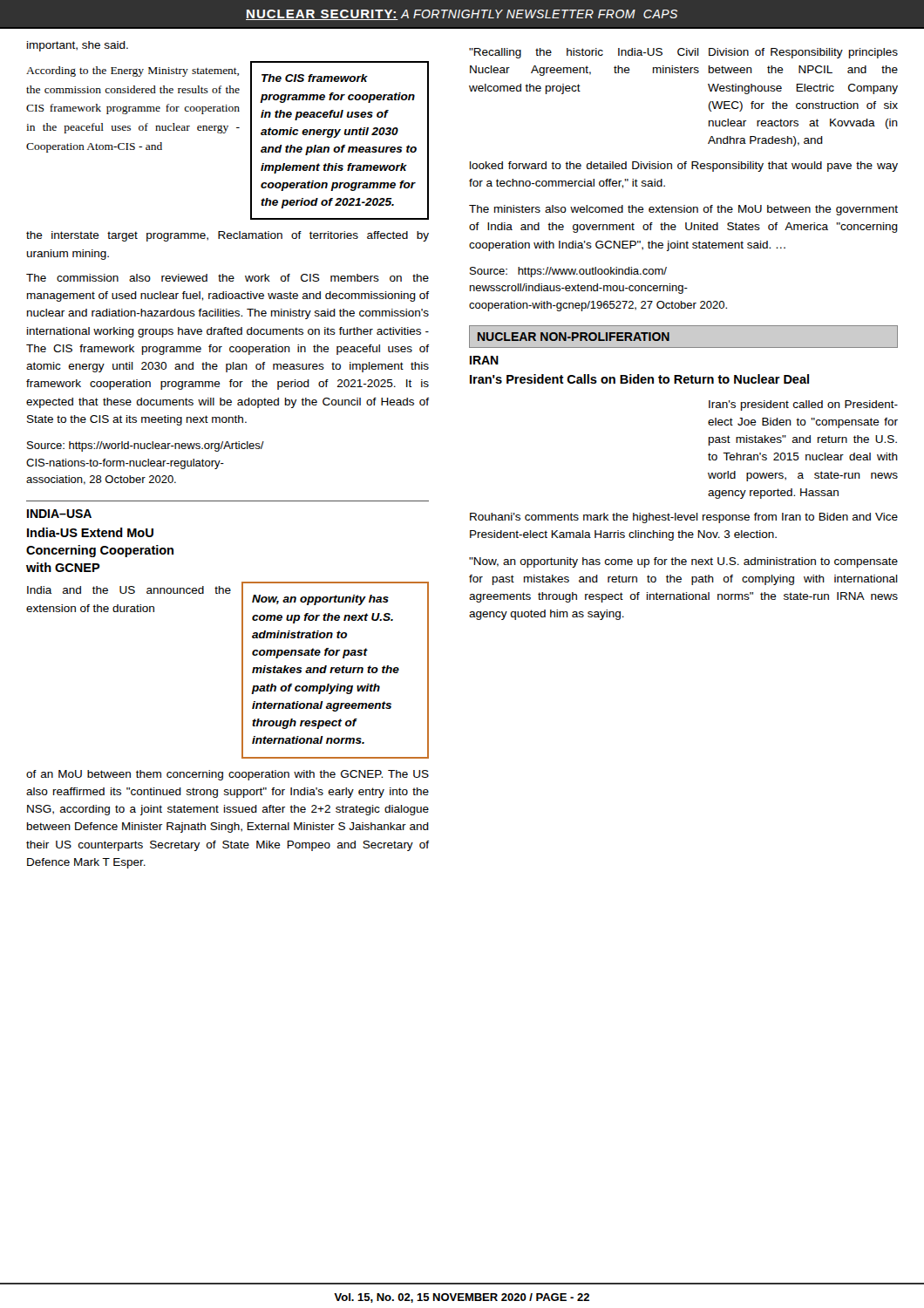Point to the block beginning "The ministers also welcomed the"
924x1308 pixels.
coord(683,227)
